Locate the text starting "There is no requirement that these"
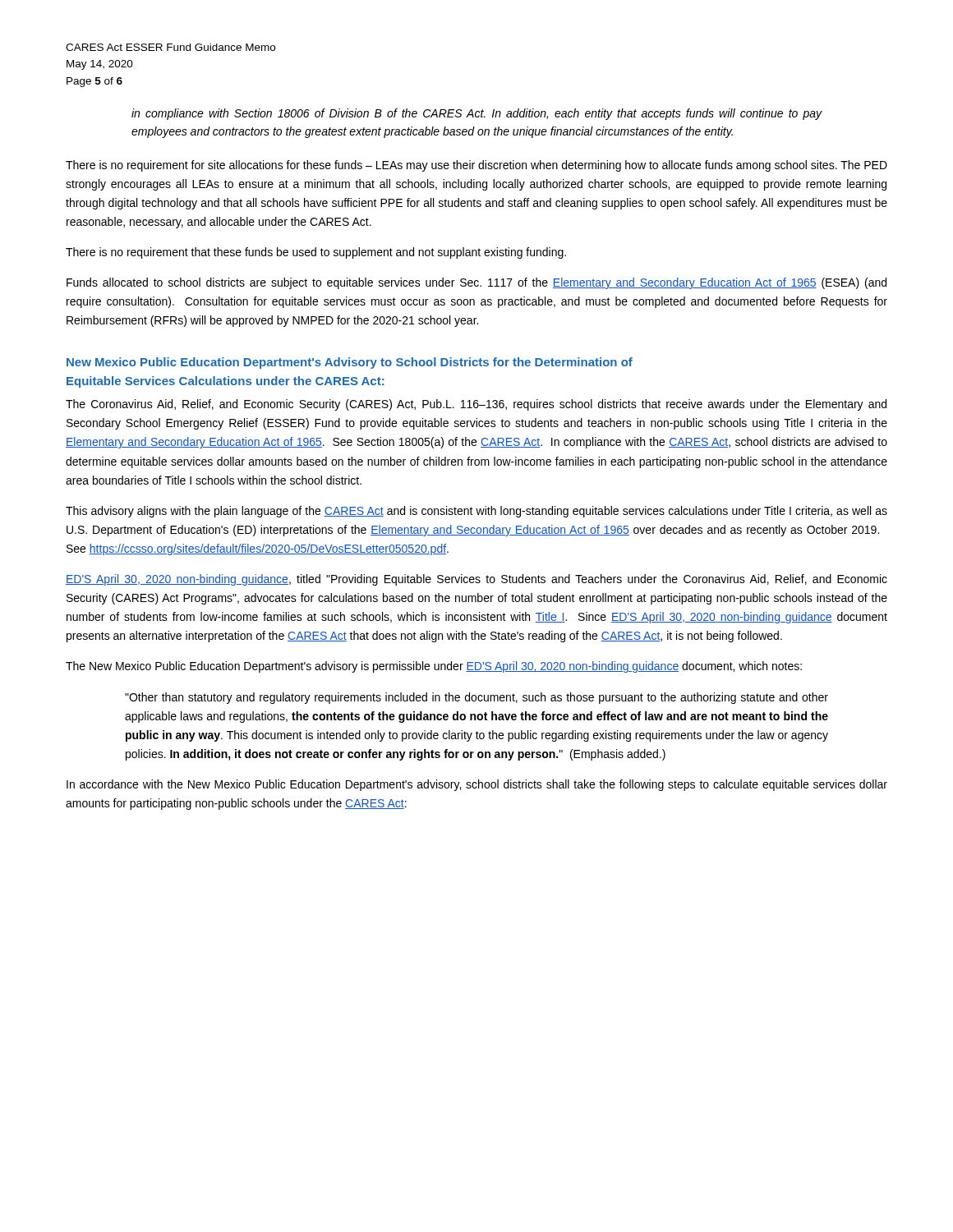Screen dimensions: 1232x953 click(316, 252)
